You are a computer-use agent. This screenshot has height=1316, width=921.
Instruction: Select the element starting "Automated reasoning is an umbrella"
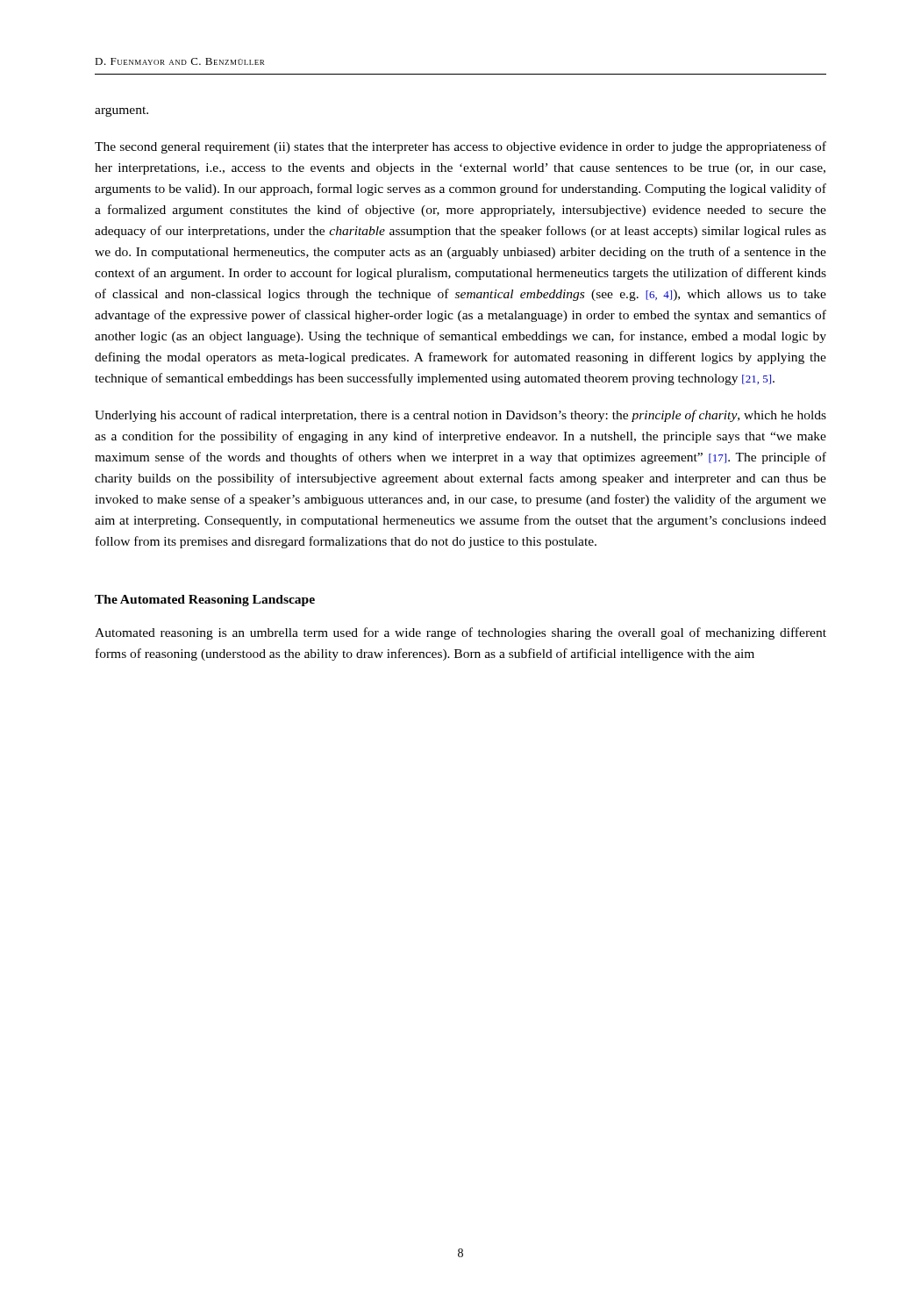pos(460,643)
